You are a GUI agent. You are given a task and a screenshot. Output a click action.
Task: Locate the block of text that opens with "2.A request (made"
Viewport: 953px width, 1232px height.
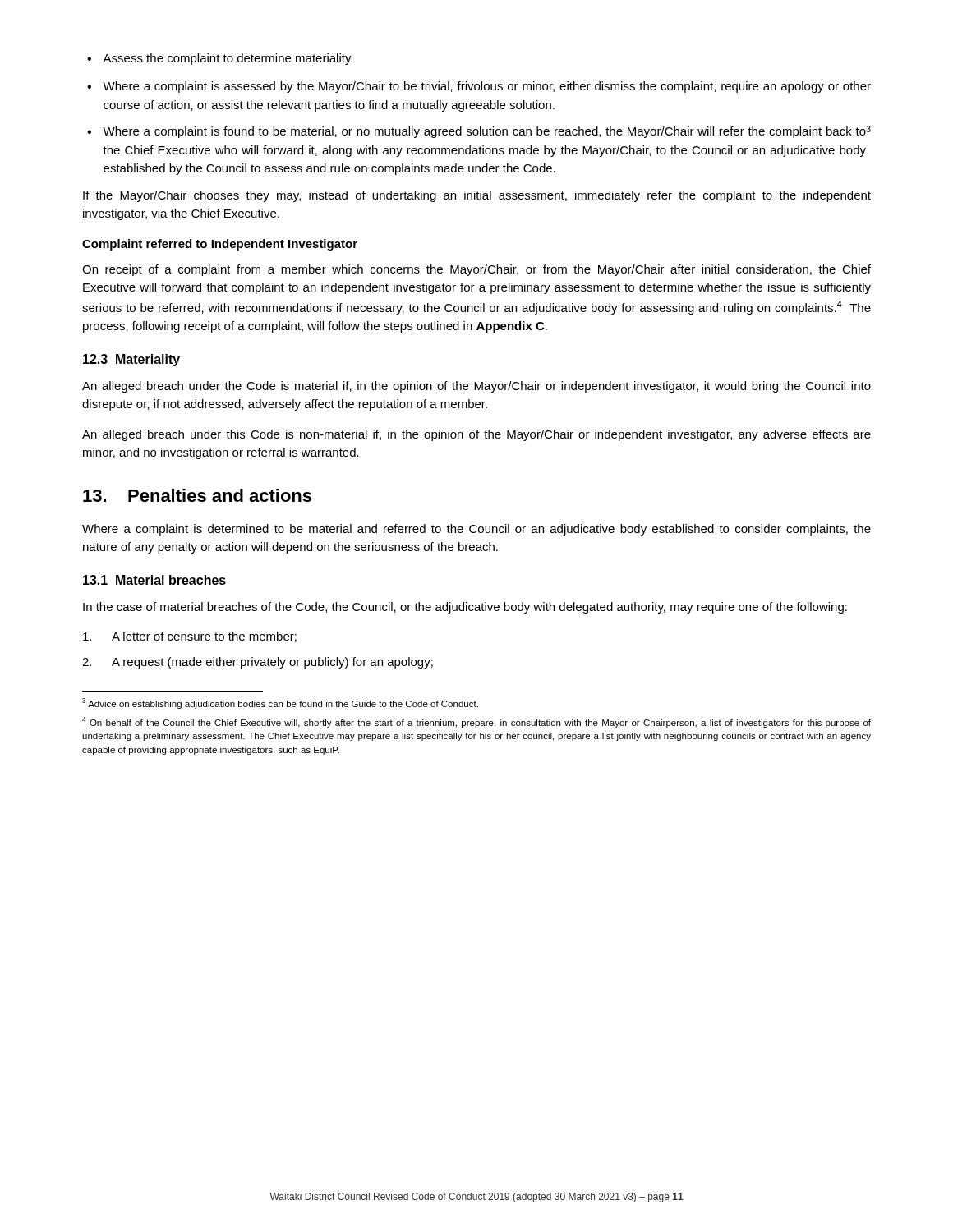pyautogui.click(x=258, y=662)
